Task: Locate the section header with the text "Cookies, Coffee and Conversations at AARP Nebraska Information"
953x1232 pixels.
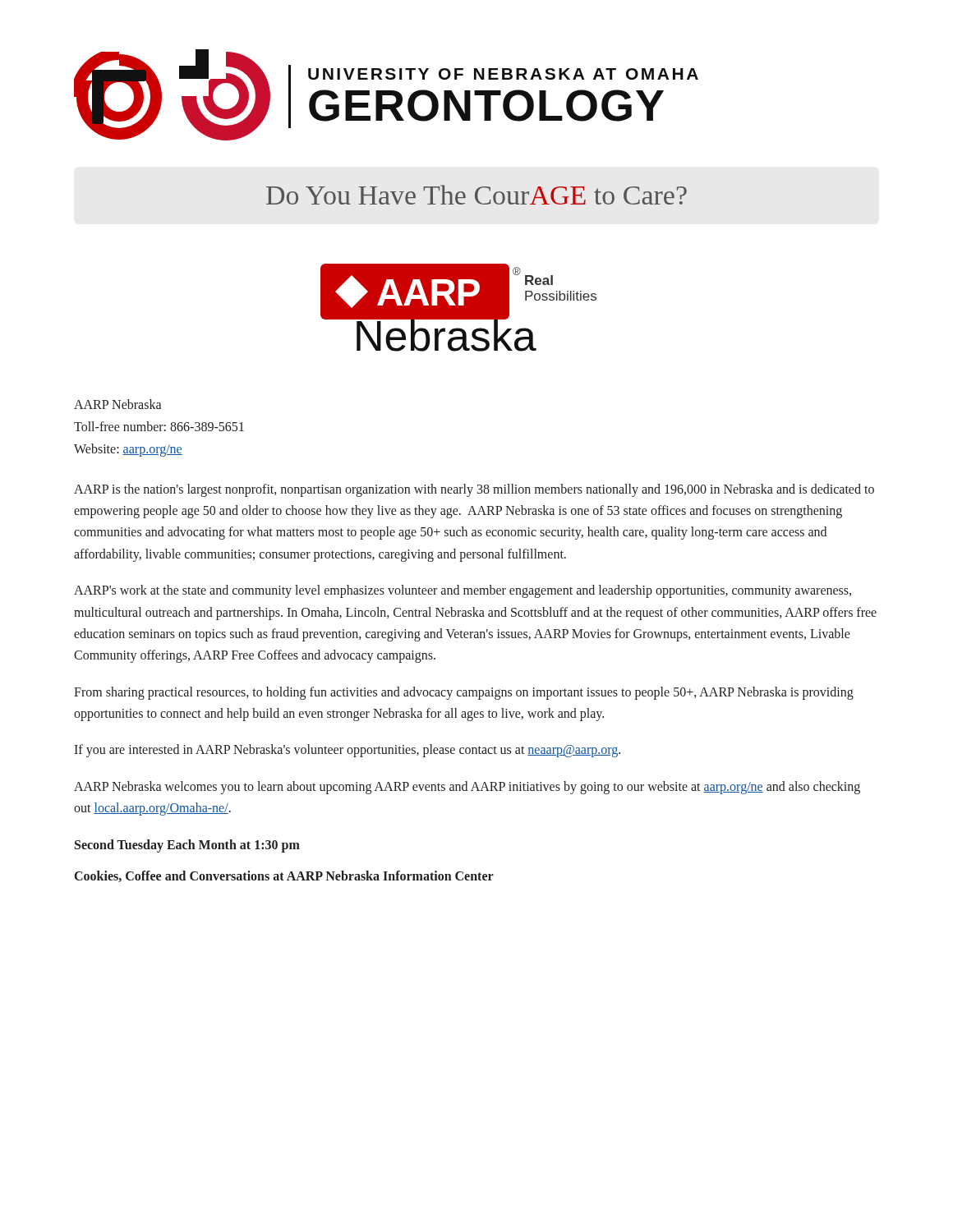Action: pos(284,876)
